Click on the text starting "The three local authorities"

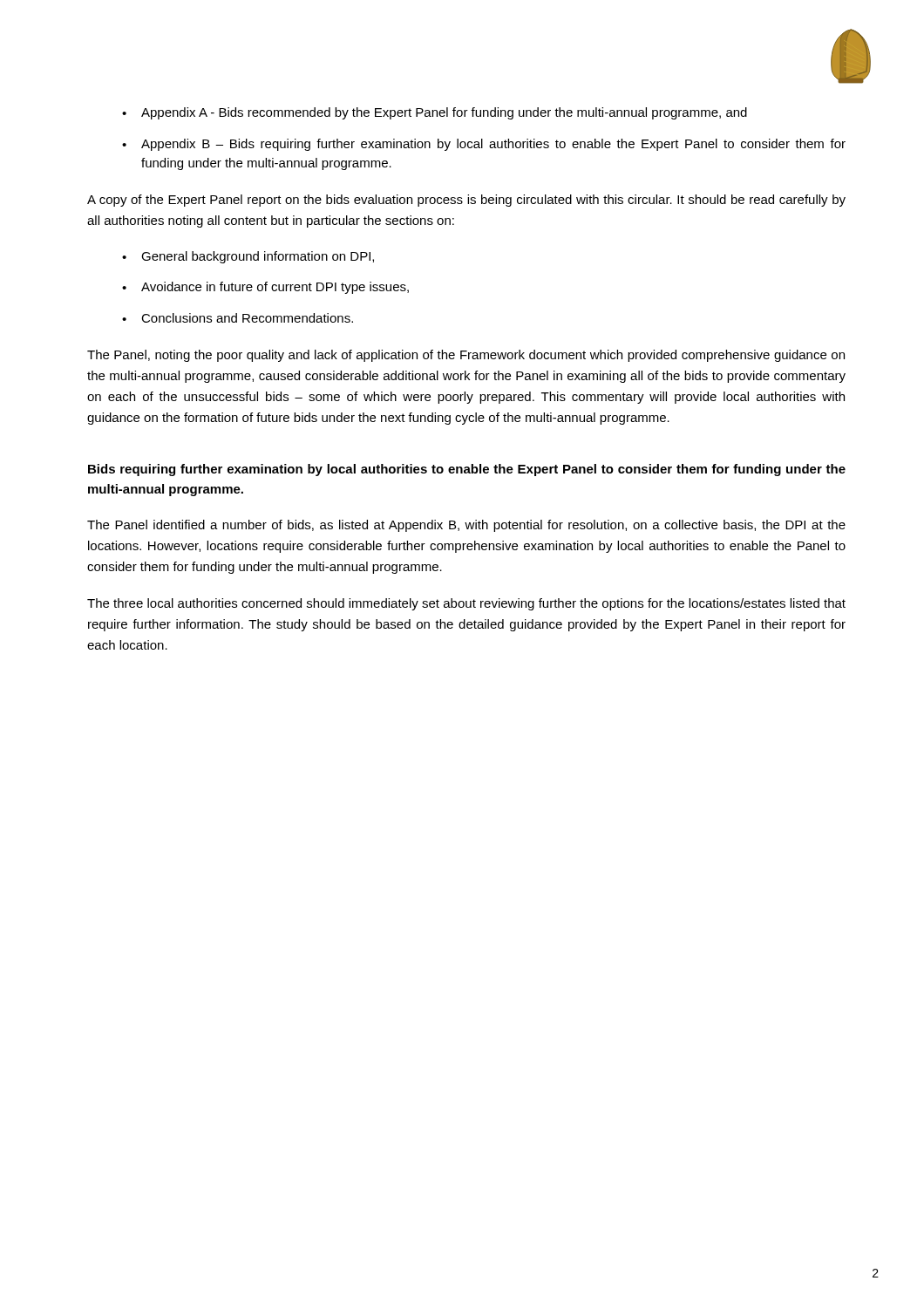click(466, 624)
